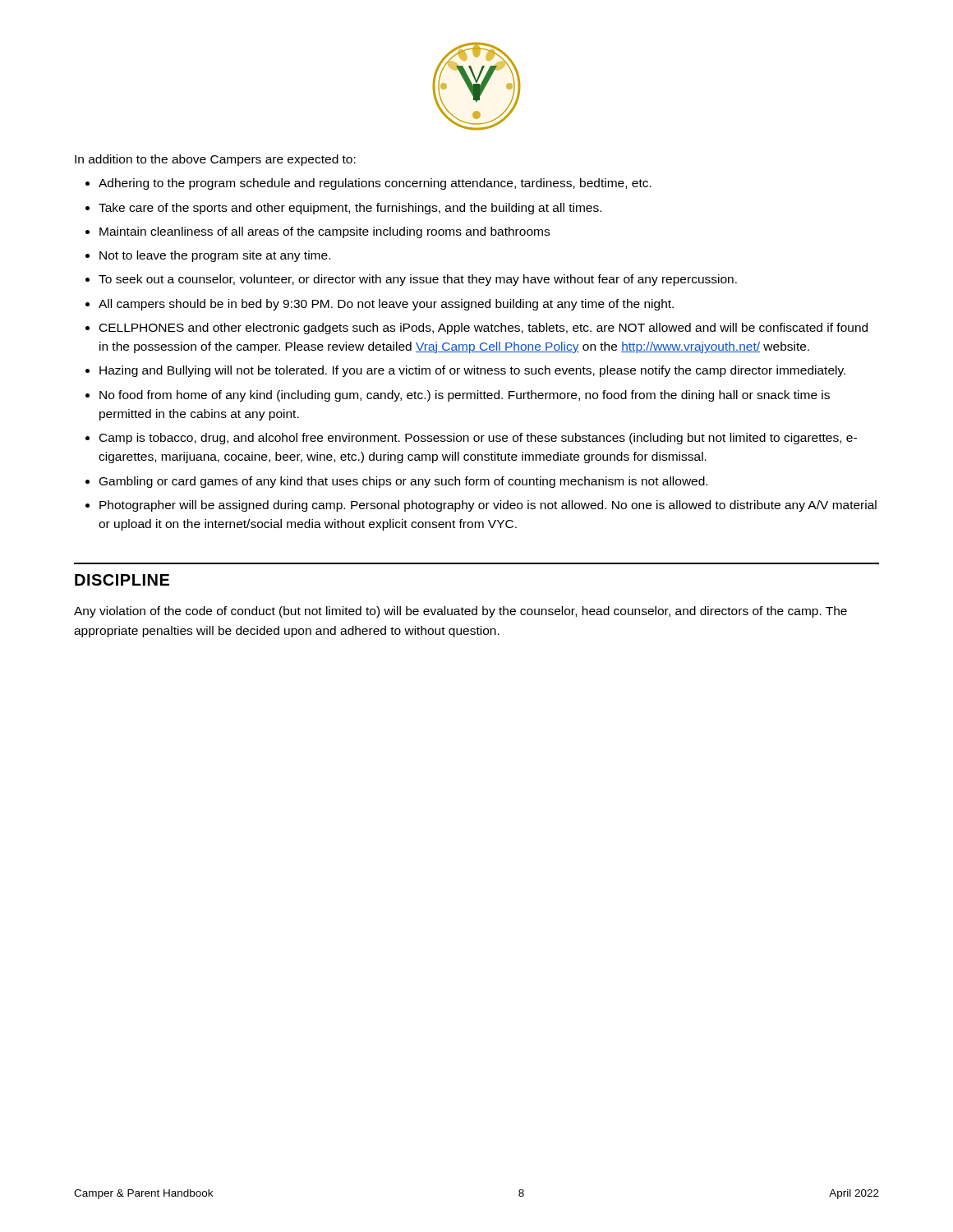Click on the element starting "Camp is tobacco, drug, and"
Image resolution: width=953 pixels, height=1232 pixels.
click(478, 447)
